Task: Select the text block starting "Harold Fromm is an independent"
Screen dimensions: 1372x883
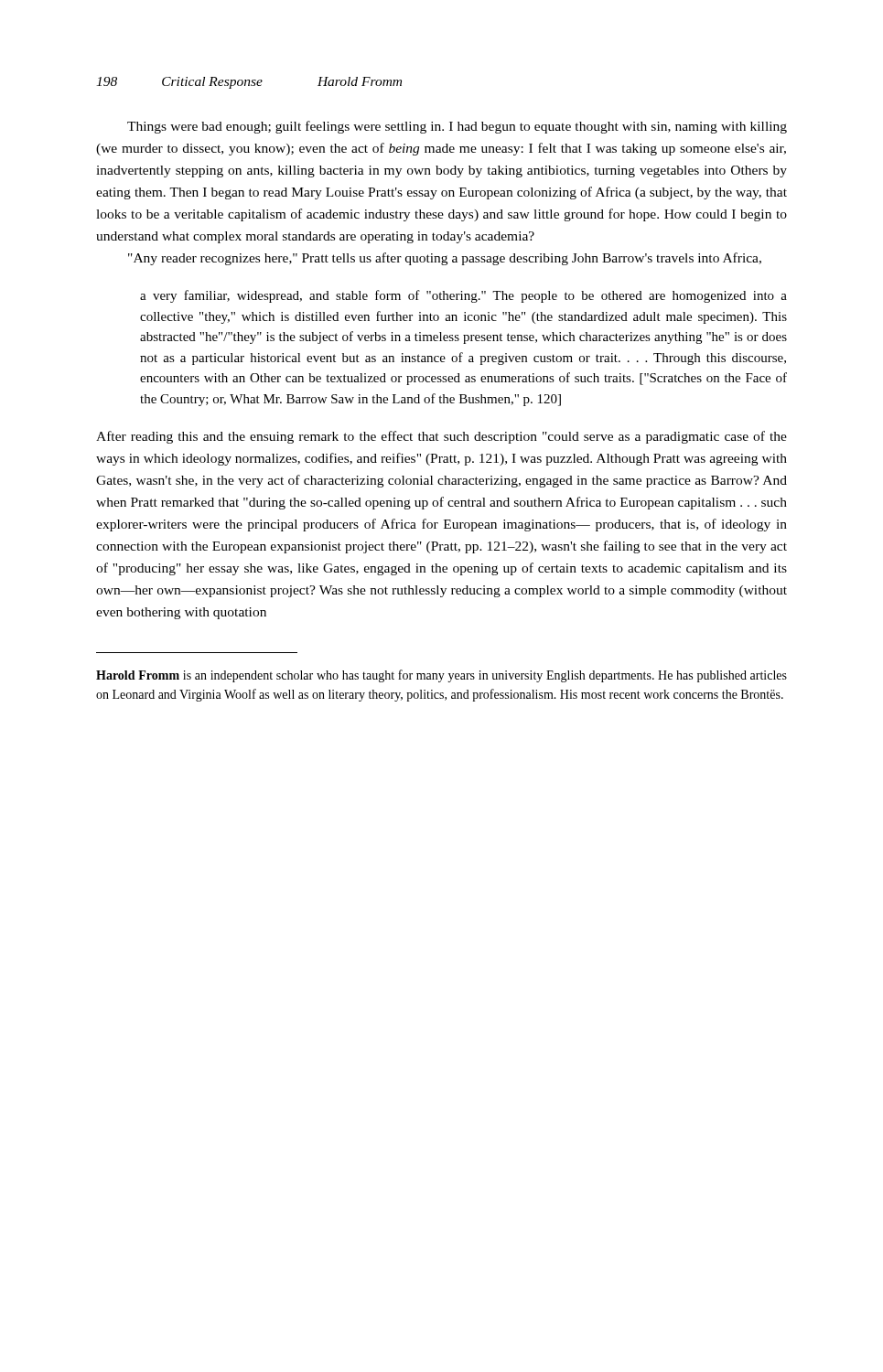Action: 442,685
